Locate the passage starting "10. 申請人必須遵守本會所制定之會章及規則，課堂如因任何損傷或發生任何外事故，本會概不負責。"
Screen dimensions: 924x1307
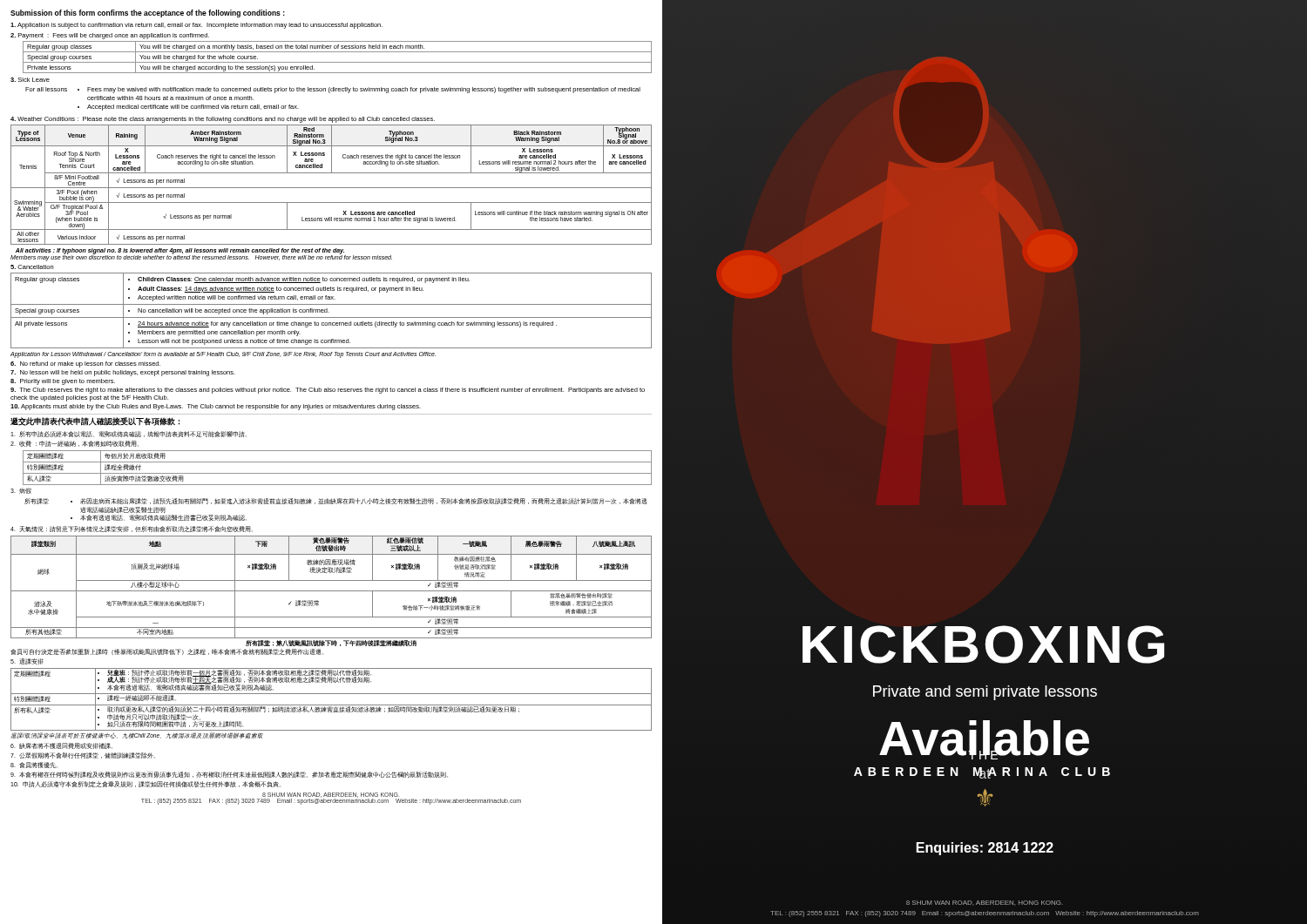click(148, 784)
